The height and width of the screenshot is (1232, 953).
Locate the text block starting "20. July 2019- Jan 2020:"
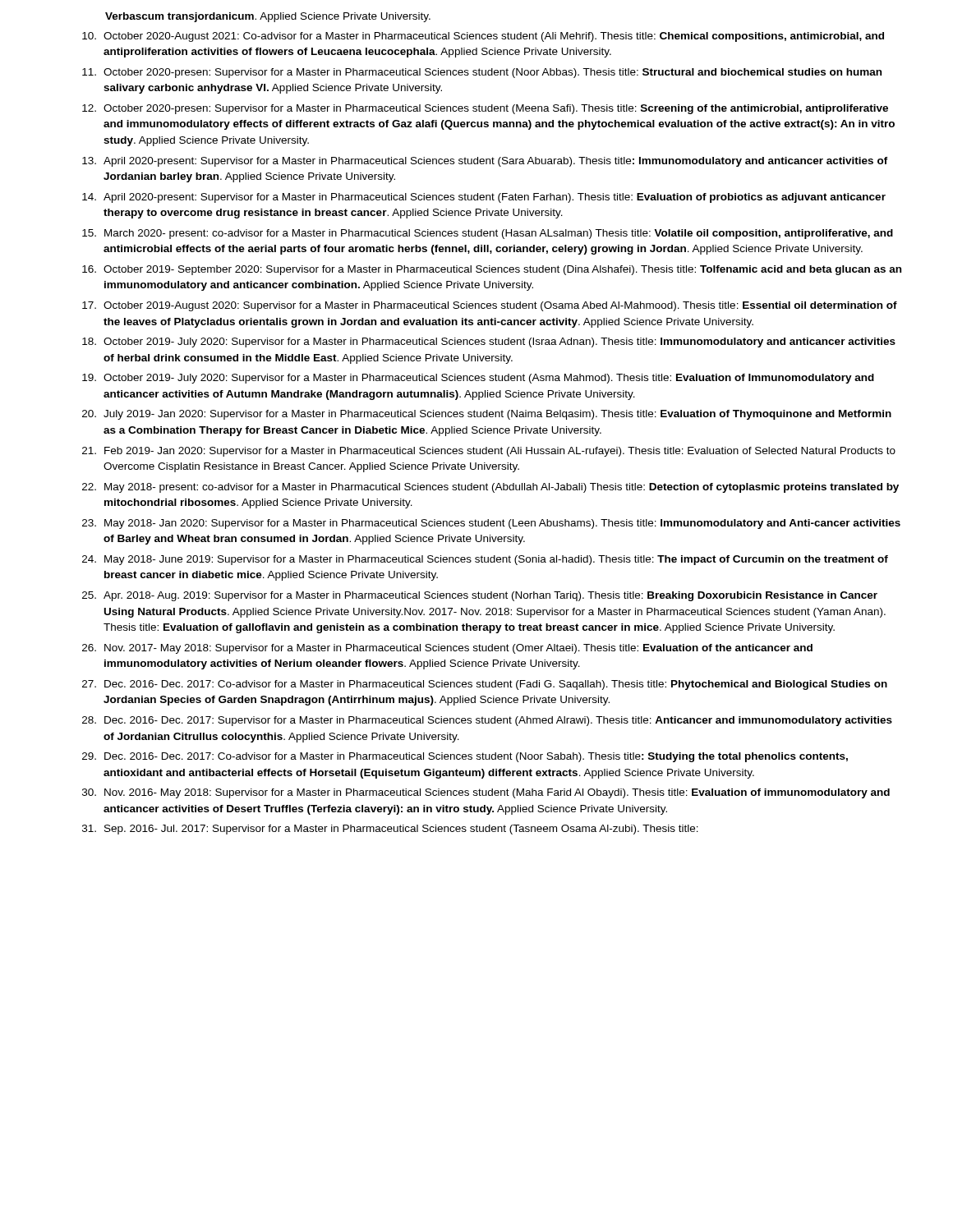click(485, 422)
